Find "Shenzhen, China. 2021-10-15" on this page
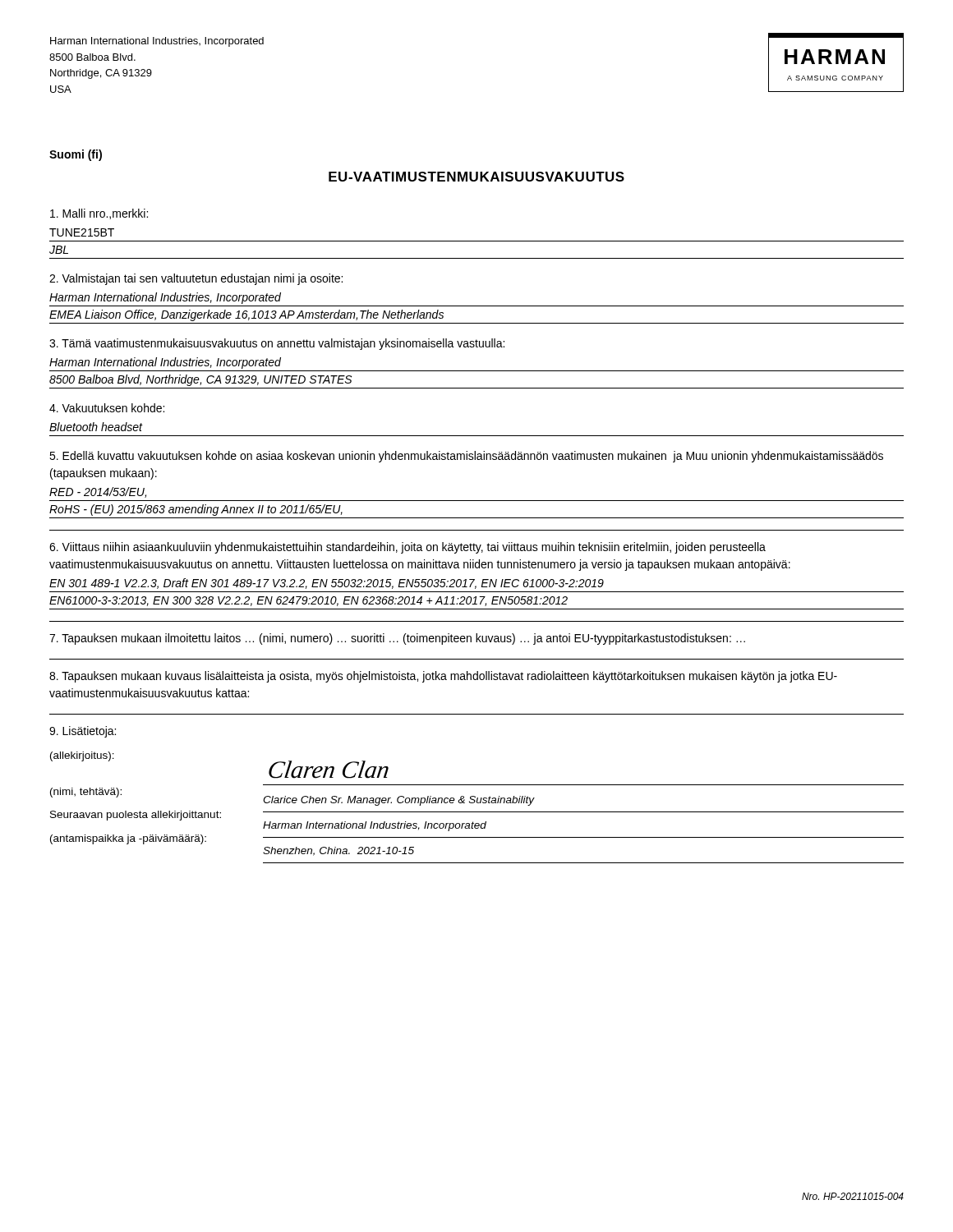Image resolution: width=953 pixels, height=1232 pixels. 338,850
